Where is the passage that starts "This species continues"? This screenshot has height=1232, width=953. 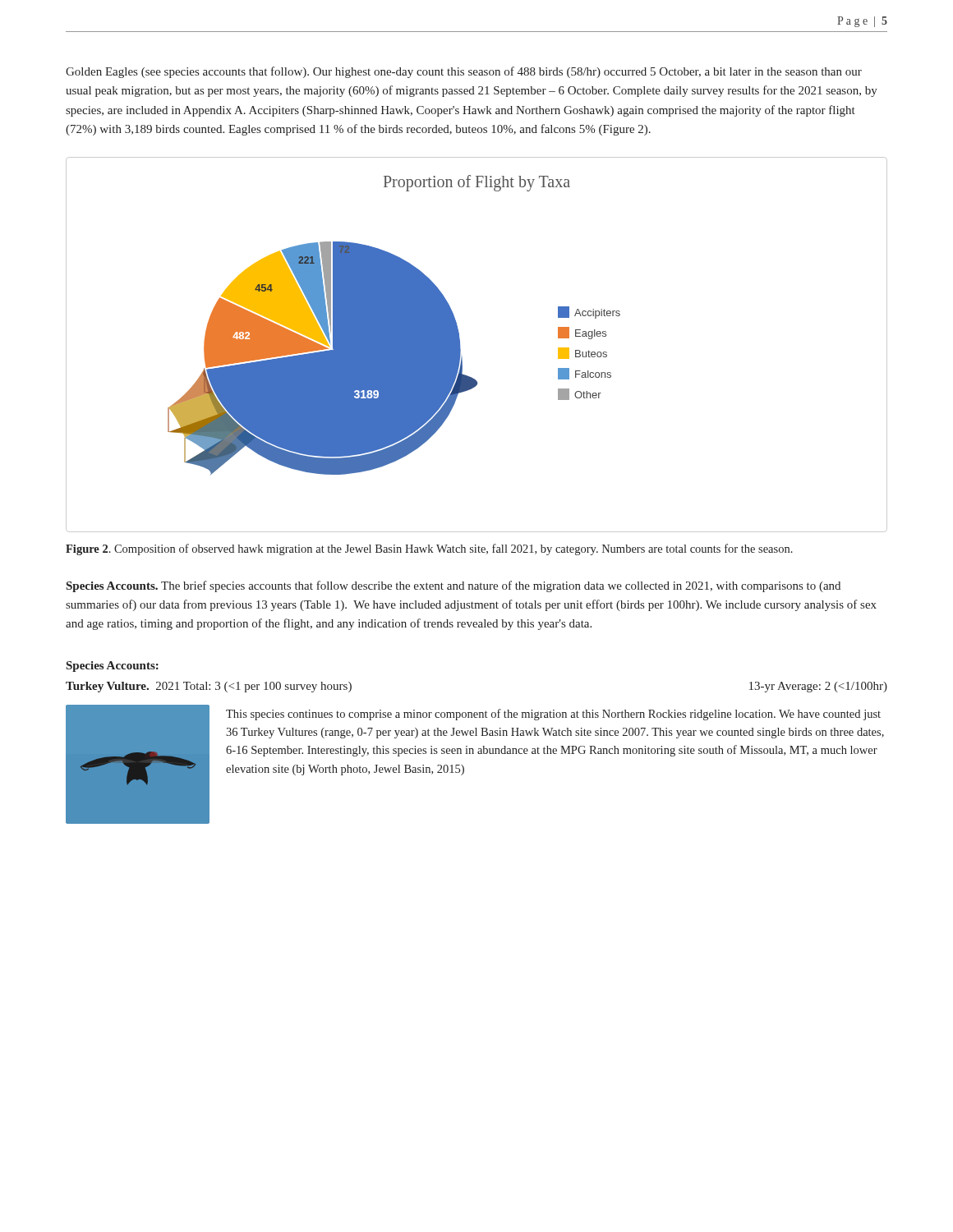pos(555,741)
